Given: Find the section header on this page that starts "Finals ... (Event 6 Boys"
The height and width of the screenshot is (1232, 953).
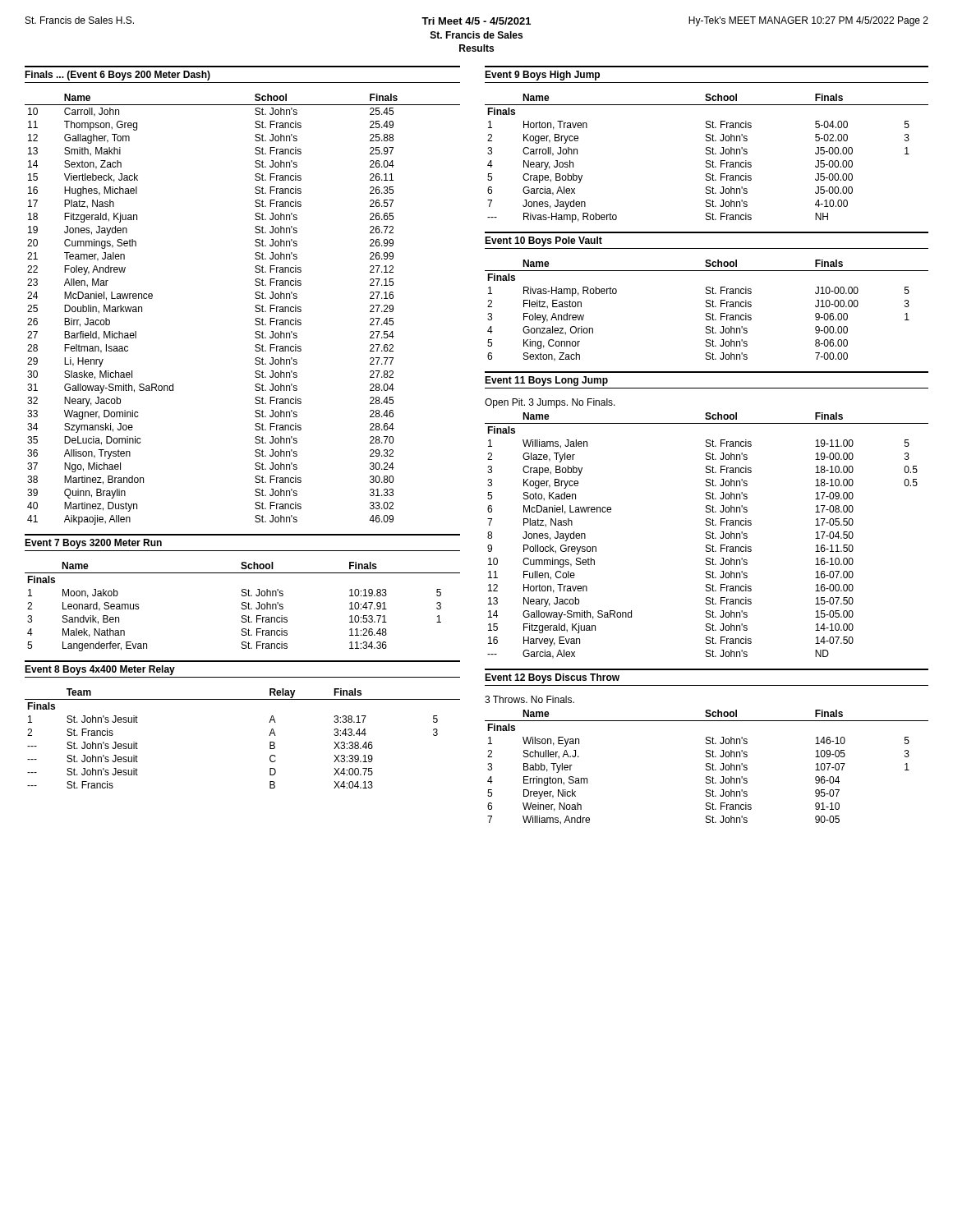Looking at the screenshot, I should [242, 74].
